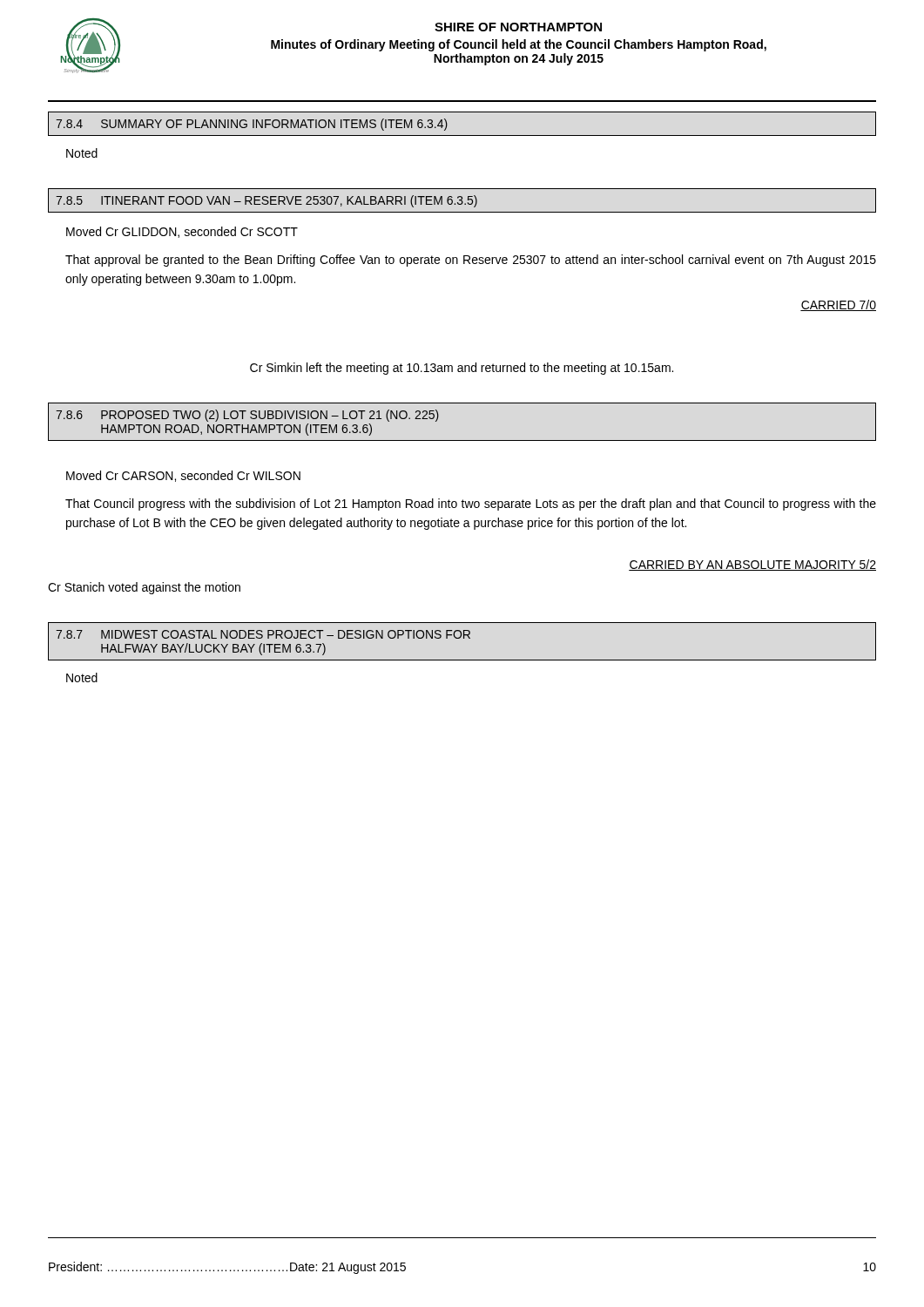The width and height of the screenshot is (924, 1307).
Task: Locate the text "Cr Stanich voted against the motion"
Action: (144, 587)
